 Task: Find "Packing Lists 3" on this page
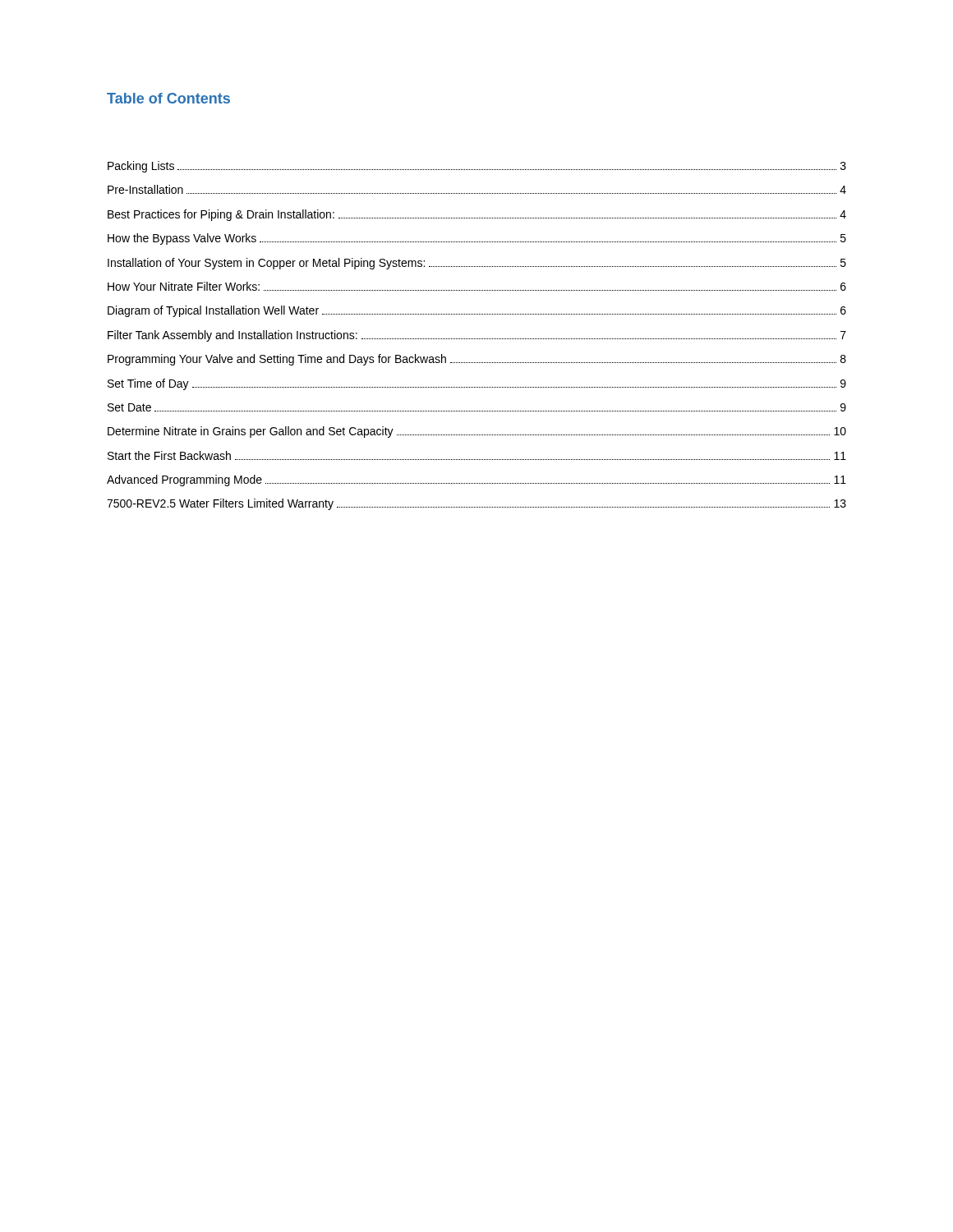coord(476,166)
